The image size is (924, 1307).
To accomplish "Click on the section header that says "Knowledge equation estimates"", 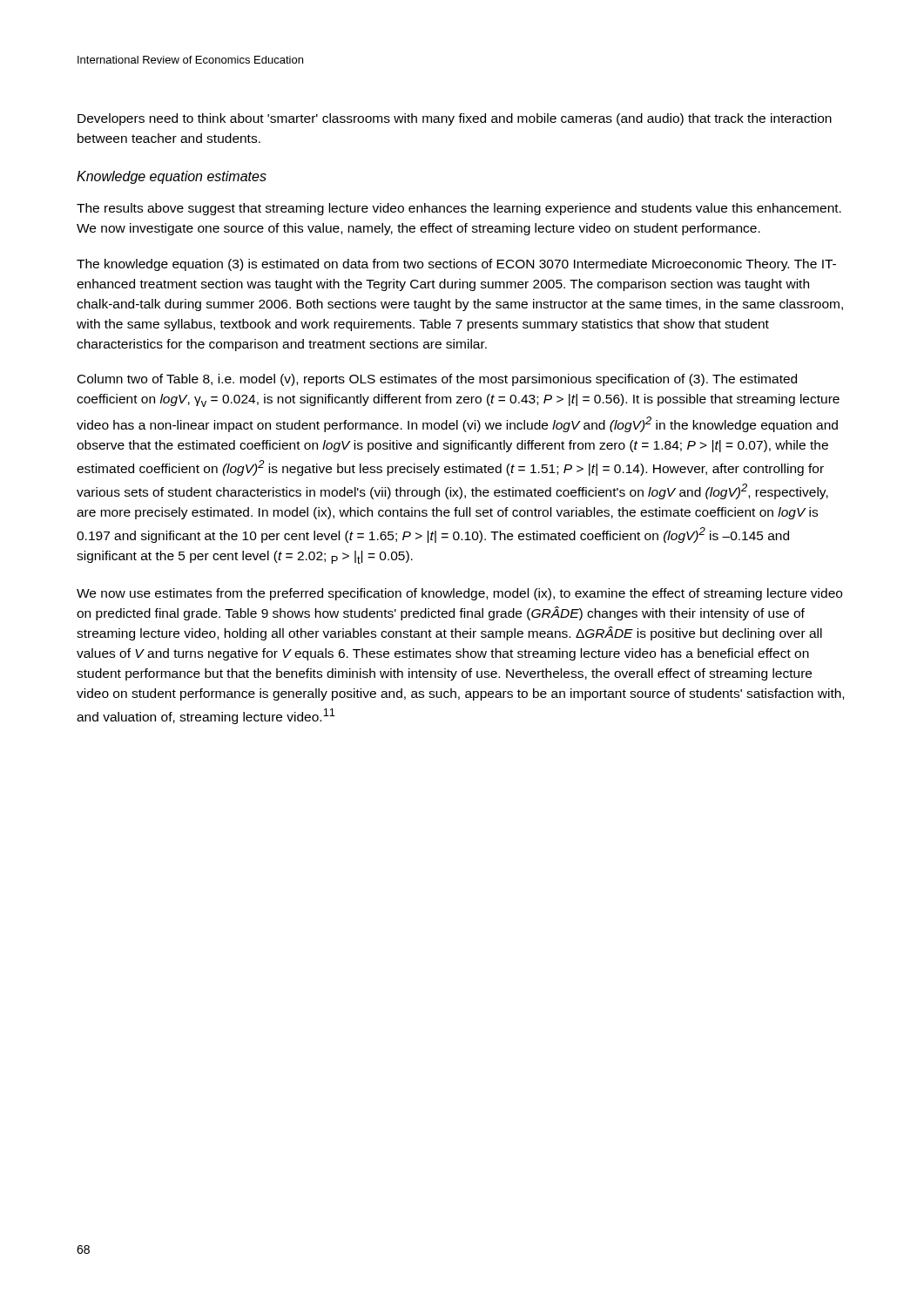I will click(x=171, y=176).
